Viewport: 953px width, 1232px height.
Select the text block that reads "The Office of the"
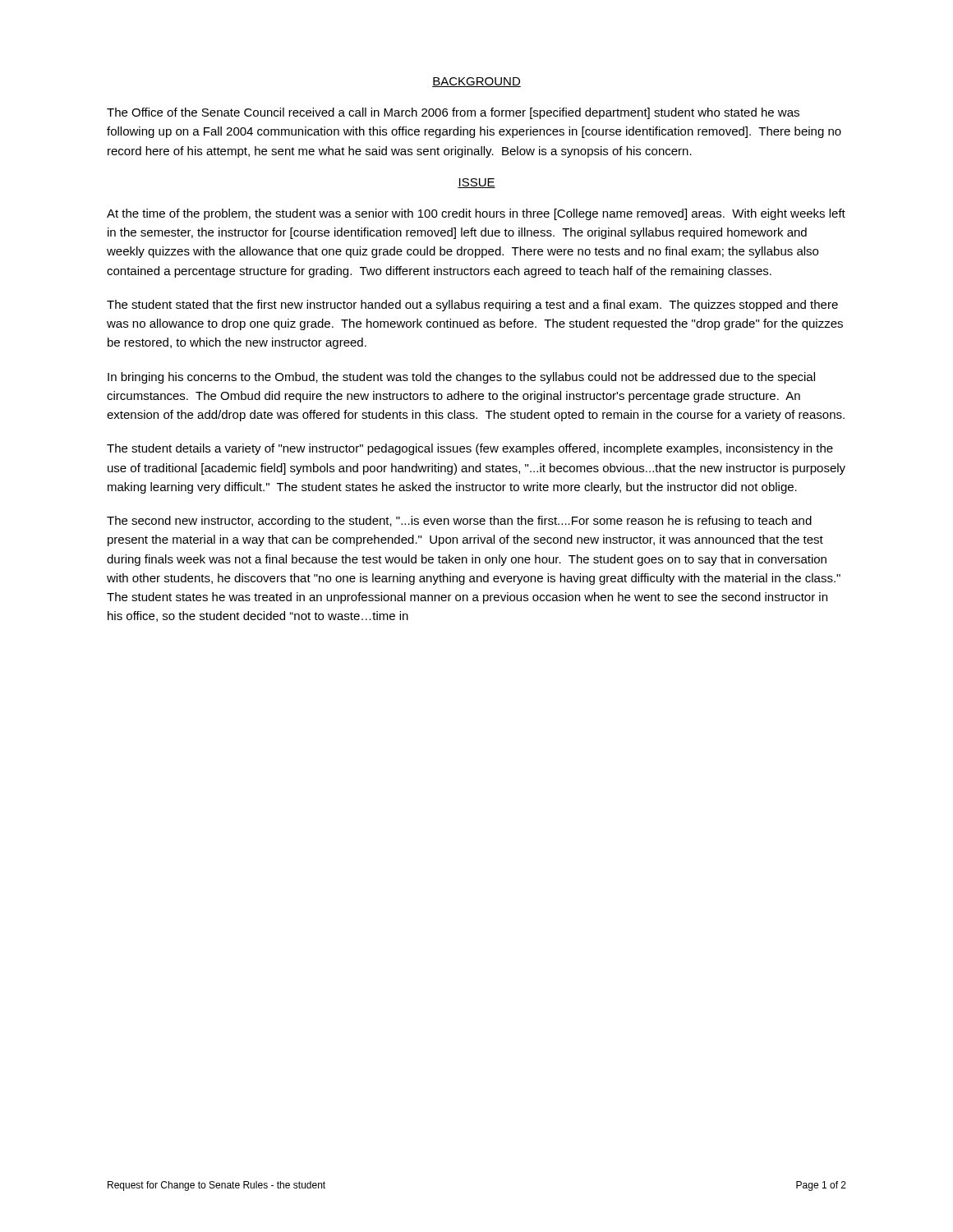474,131
